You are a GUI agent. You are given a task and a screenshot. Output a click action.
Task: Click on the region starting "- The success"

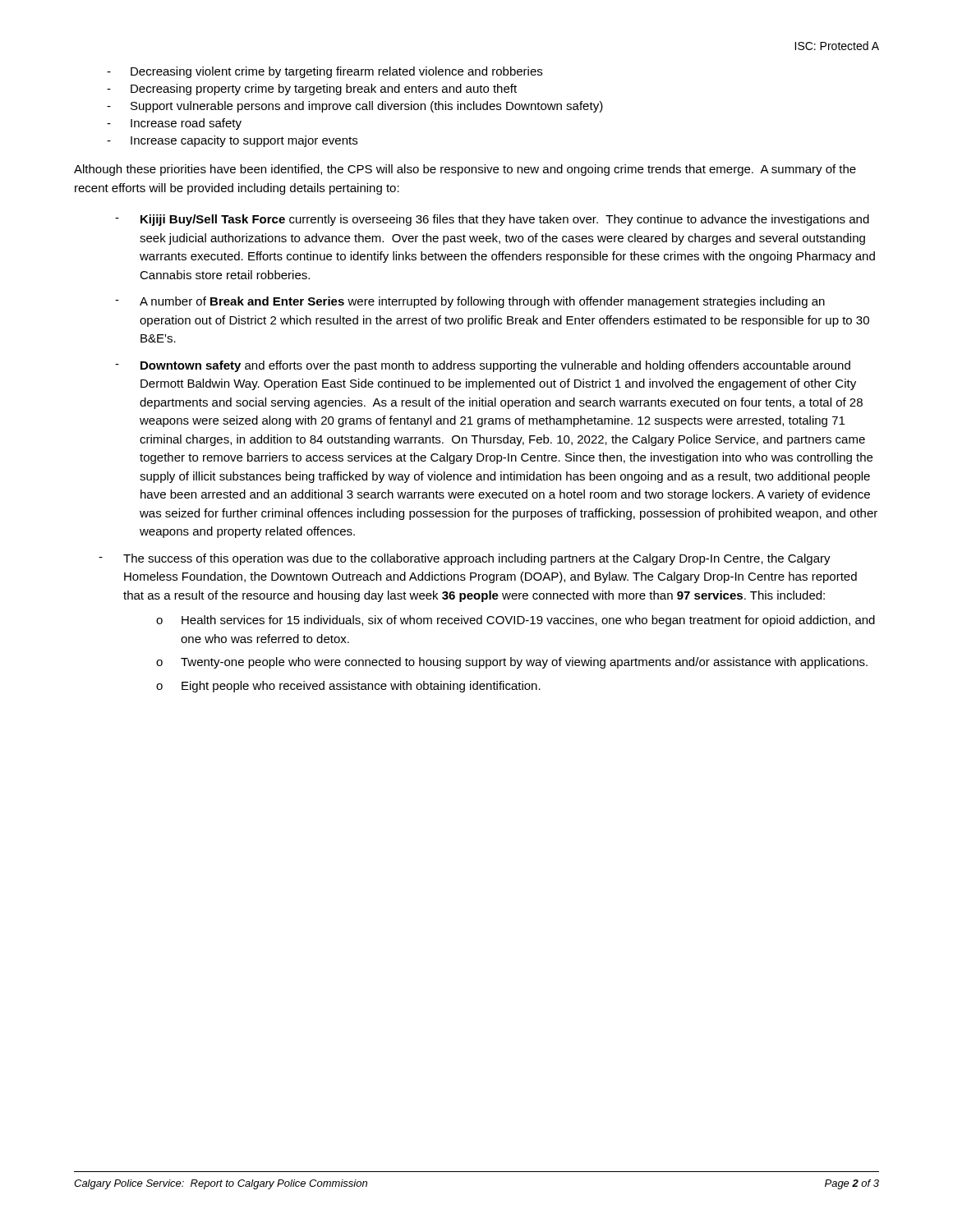pyautogui.click(x=489, y=624)
